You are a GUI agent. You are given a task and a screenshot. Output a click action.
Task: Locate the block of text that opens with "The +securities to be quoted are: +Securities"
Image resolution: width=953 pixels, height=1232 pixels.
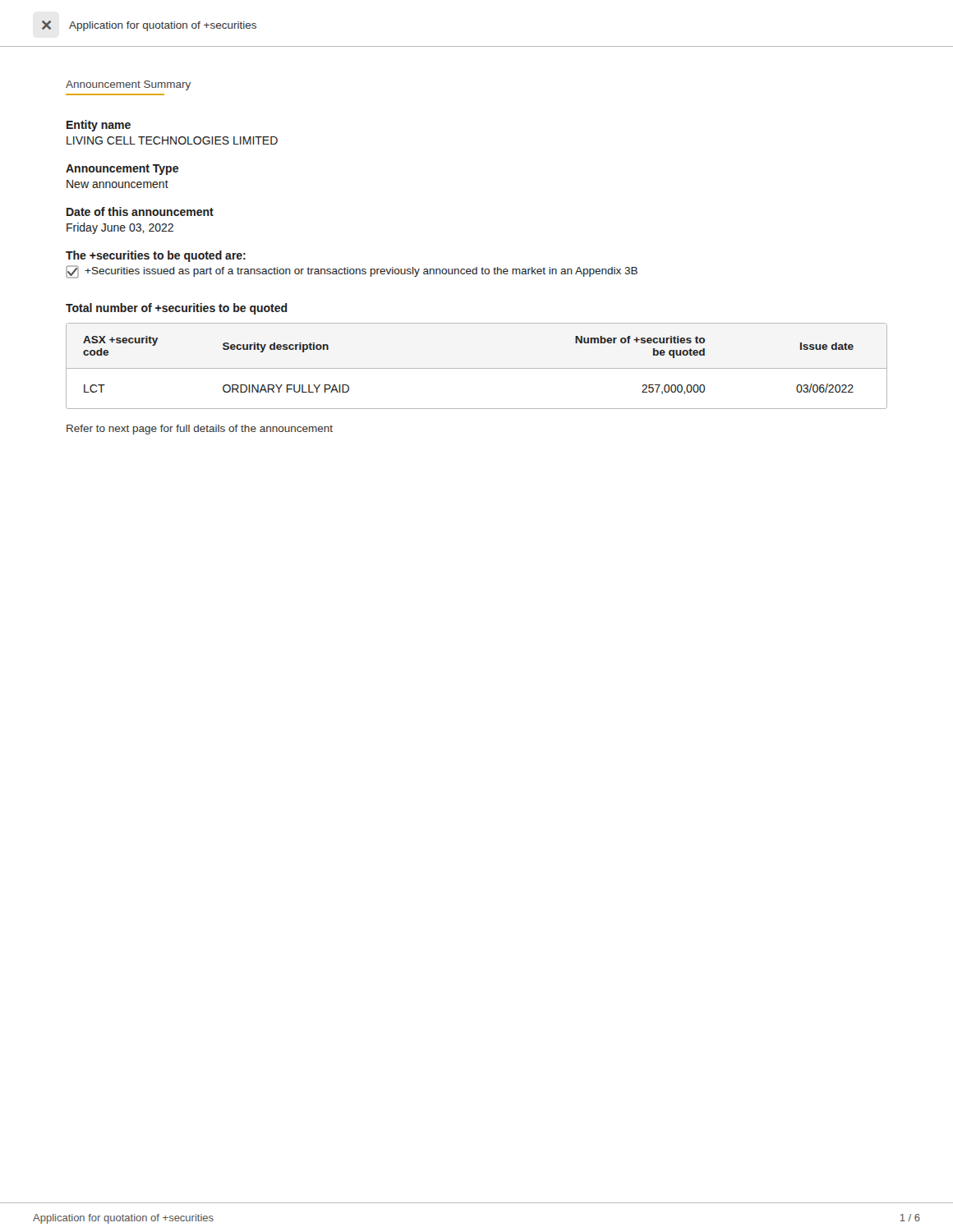coord(476,264)
